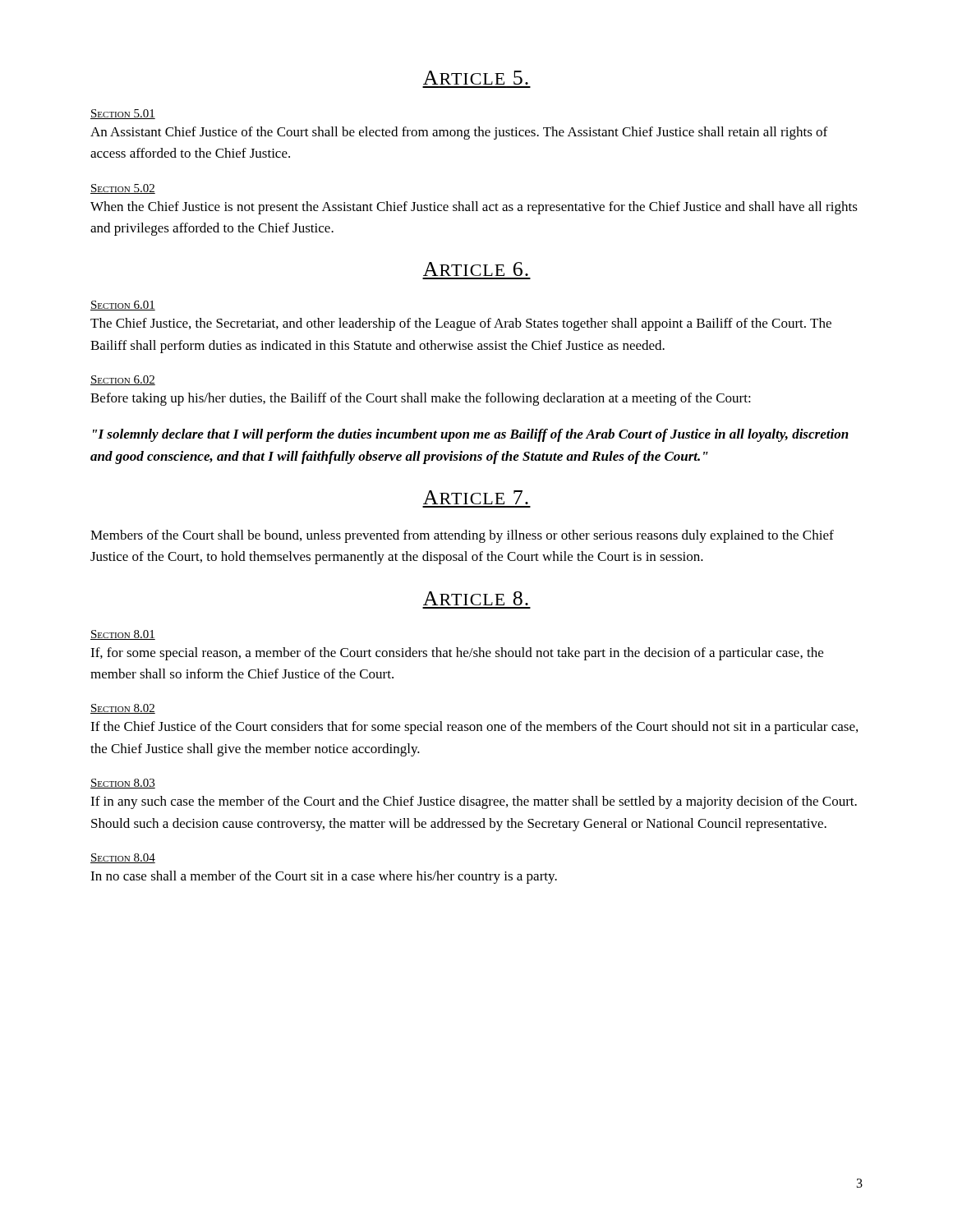The image size is (953, 1232).
Task: Navigate to the element starting "Before taking up his/her duties, the Bailiff of"
Action: pos(421,398)
